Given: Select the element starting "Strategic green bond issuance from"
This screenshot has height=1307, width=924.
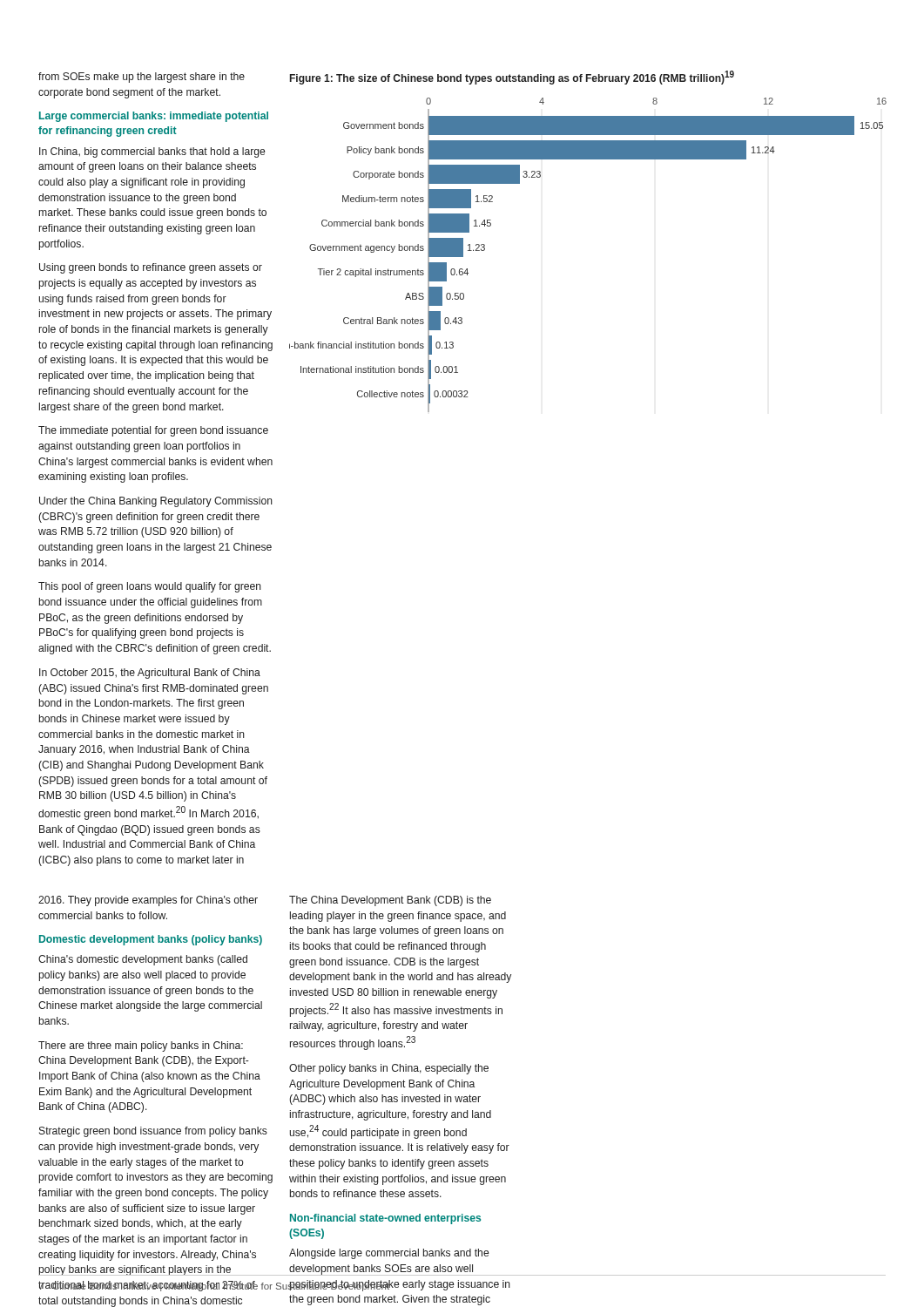Looking at the screenshot, I should tap(156, 1216).
